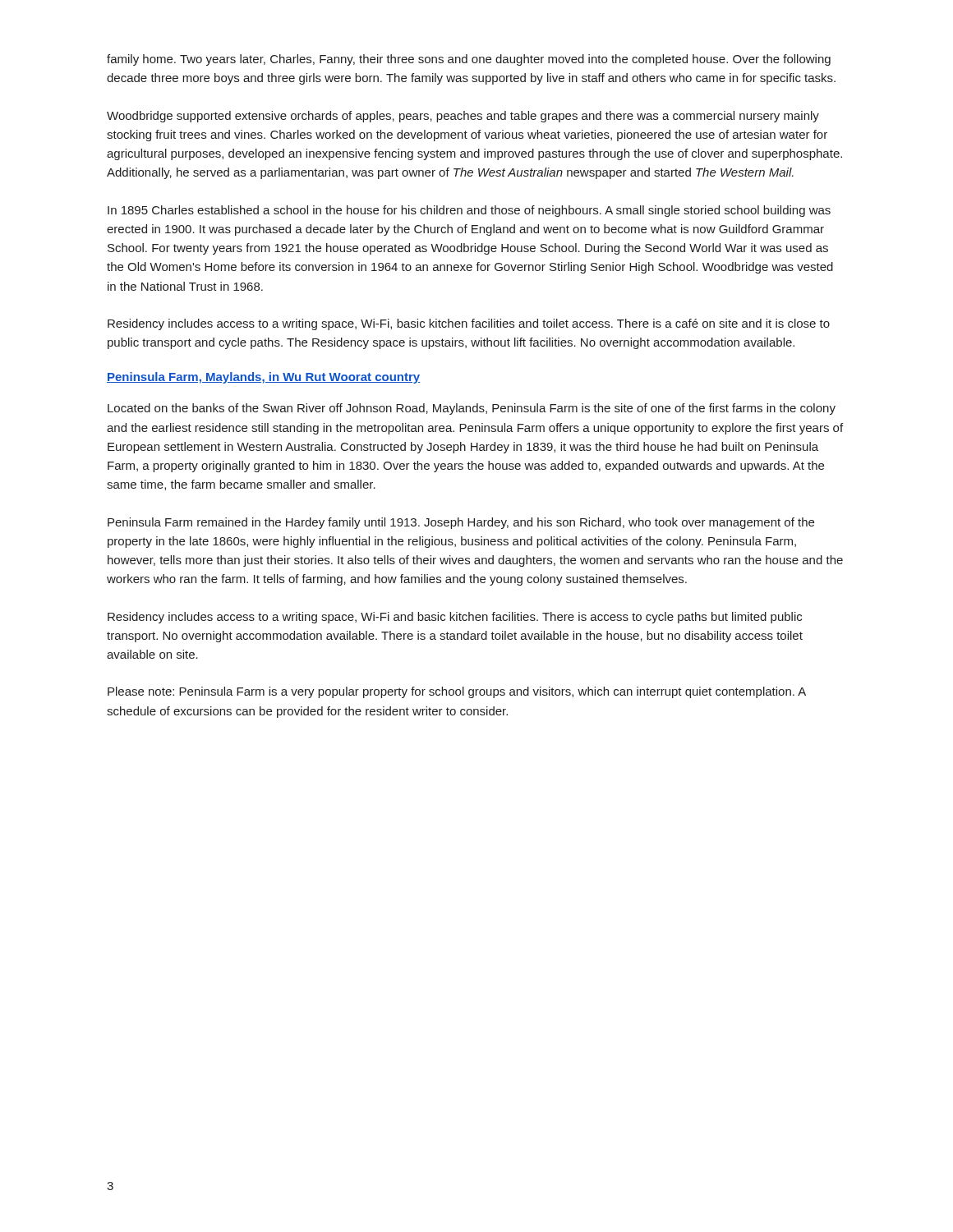The height and width of the screenshot is (1232, 953).
Task: Locate the text block with the text "family home. Two years later, Charles, Fanny, their"
Action: click(x=472, y=68)
